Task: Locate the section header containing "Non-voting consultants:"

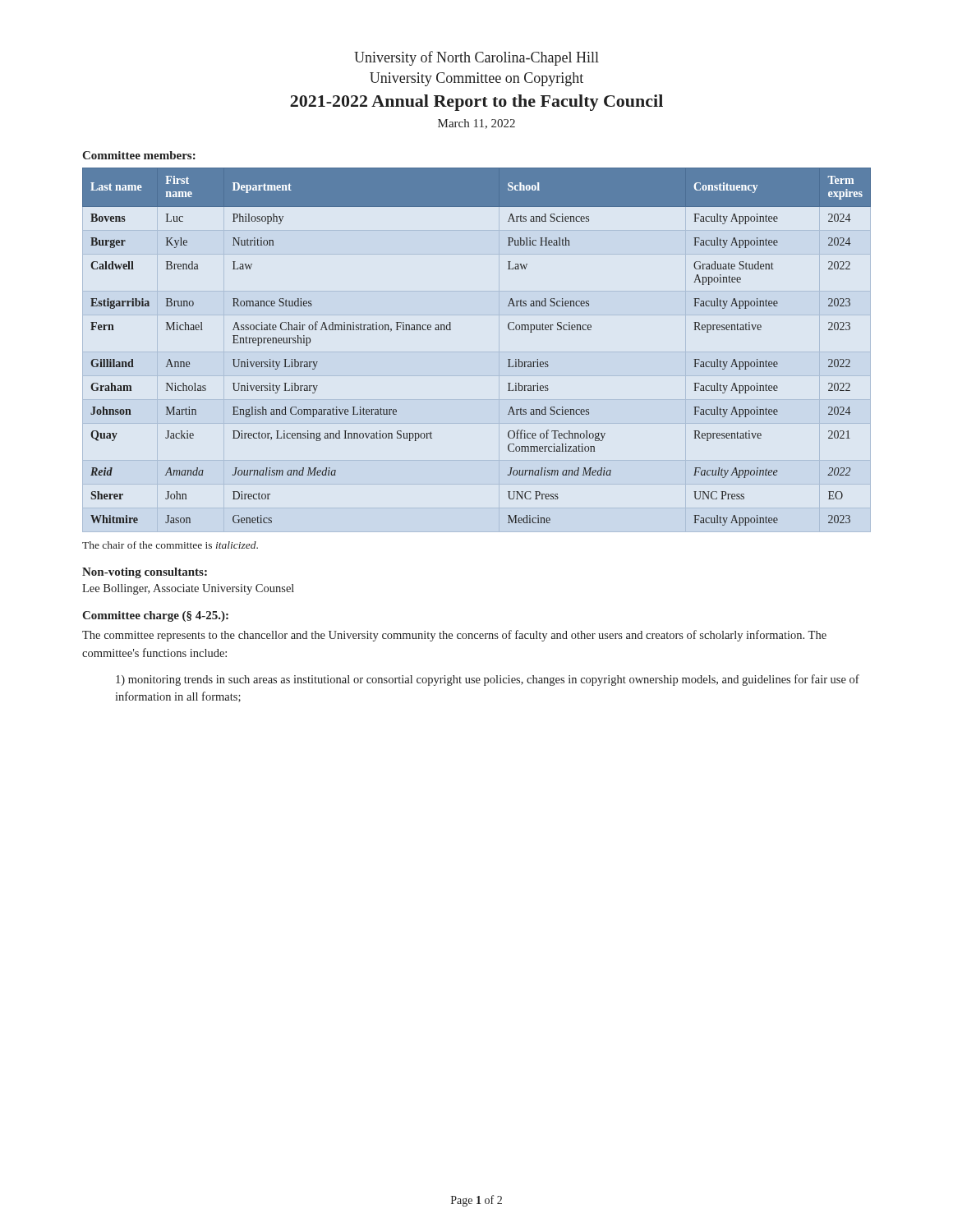Action: [145, 572]
